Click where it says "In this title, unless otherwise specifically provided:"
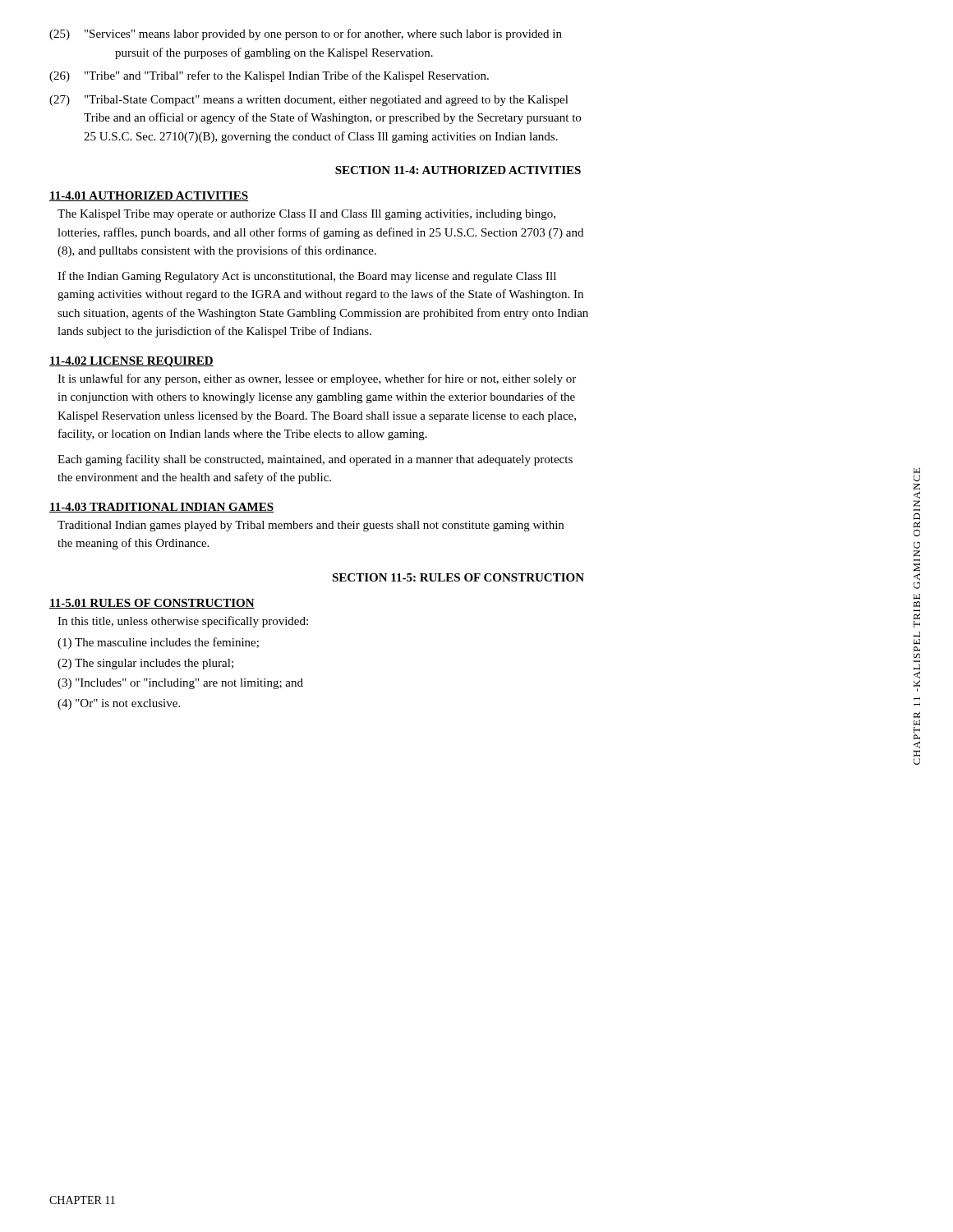This screenshot has width=953, height=1232. point(183,620)
